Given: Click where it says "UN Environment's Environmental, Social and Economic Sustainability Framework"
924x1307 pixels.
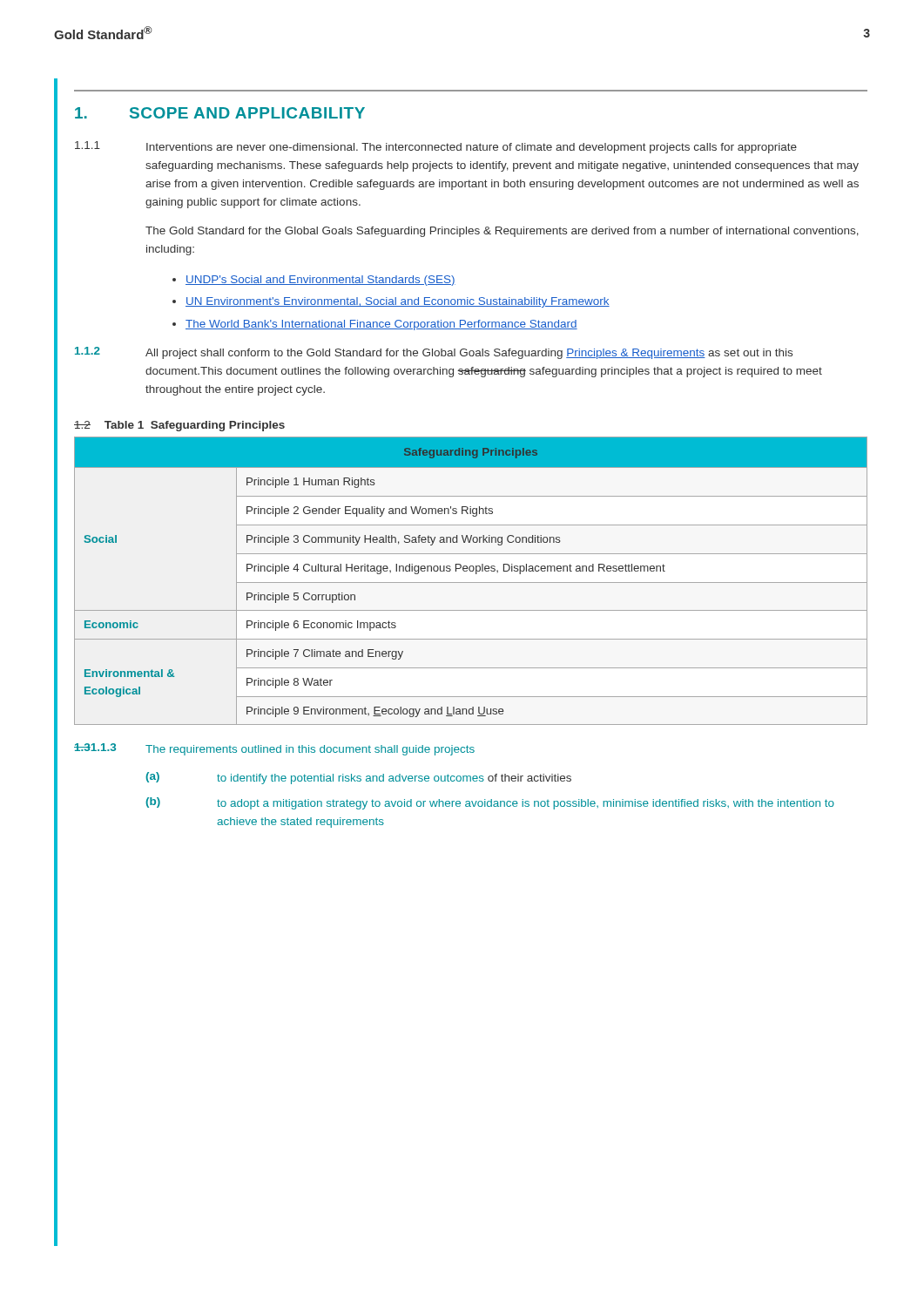Looking at the screenshot, I should [x=397, y=301].
